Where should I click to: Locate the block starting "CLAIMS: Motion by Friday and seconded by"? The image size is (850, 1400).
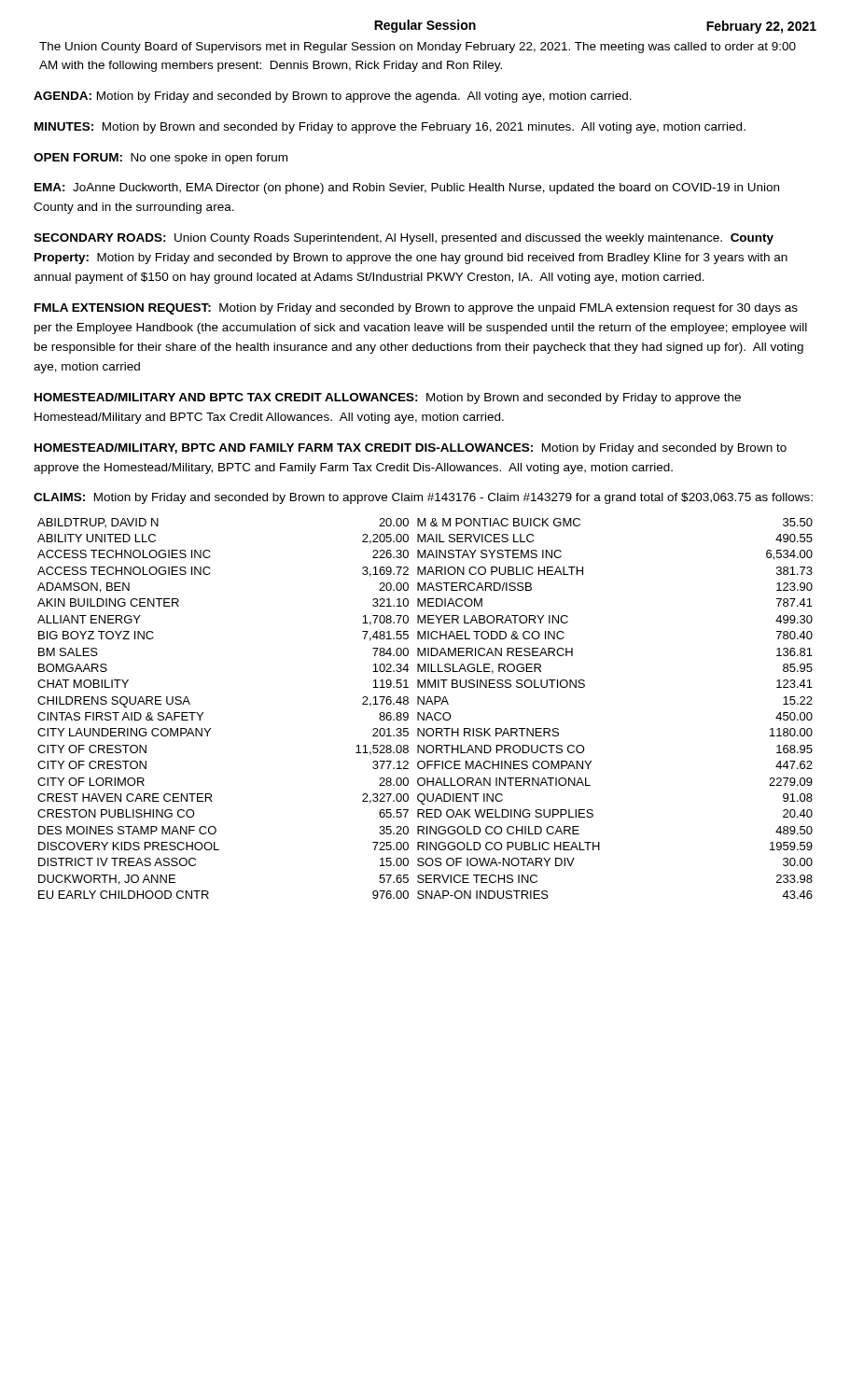(x=424, y=497)
